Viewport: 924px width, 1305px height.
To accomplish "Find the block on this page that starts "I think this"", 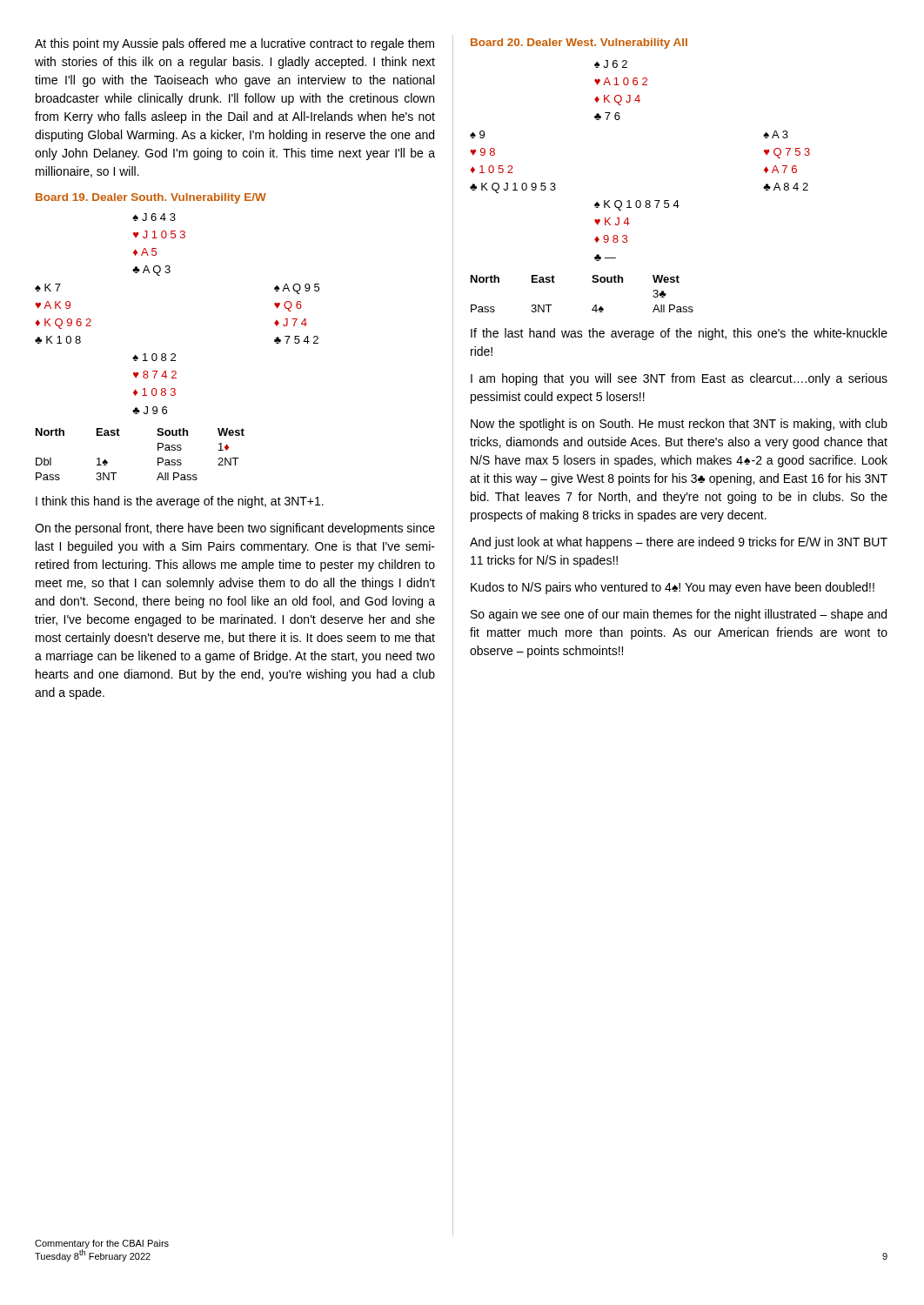I will pos(235,501).
